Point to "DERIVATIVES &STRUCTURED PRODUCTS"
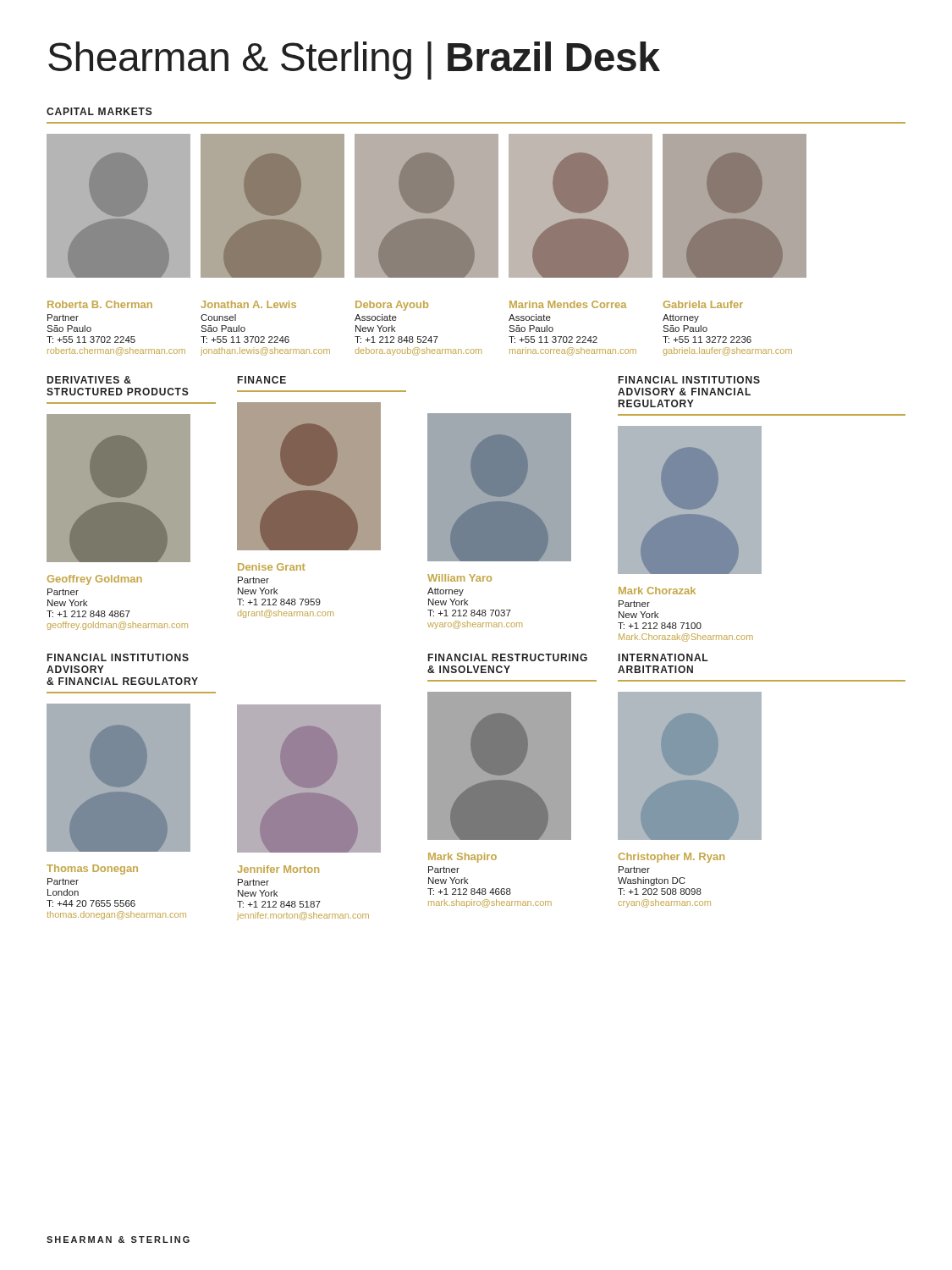 131,389
